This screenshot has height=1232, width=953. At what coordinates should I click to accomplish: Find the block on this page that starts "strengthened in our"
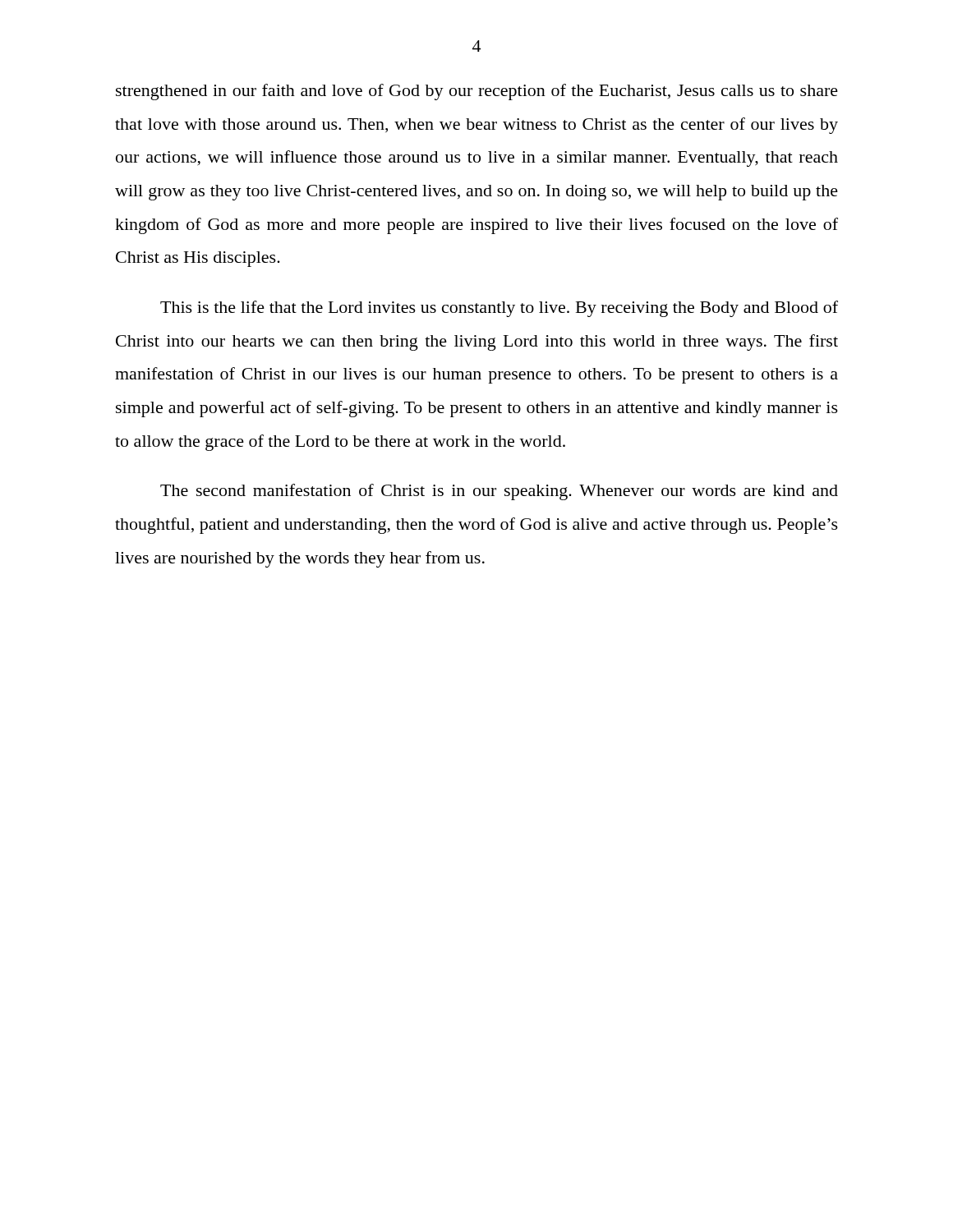click(x=477, y=92)
